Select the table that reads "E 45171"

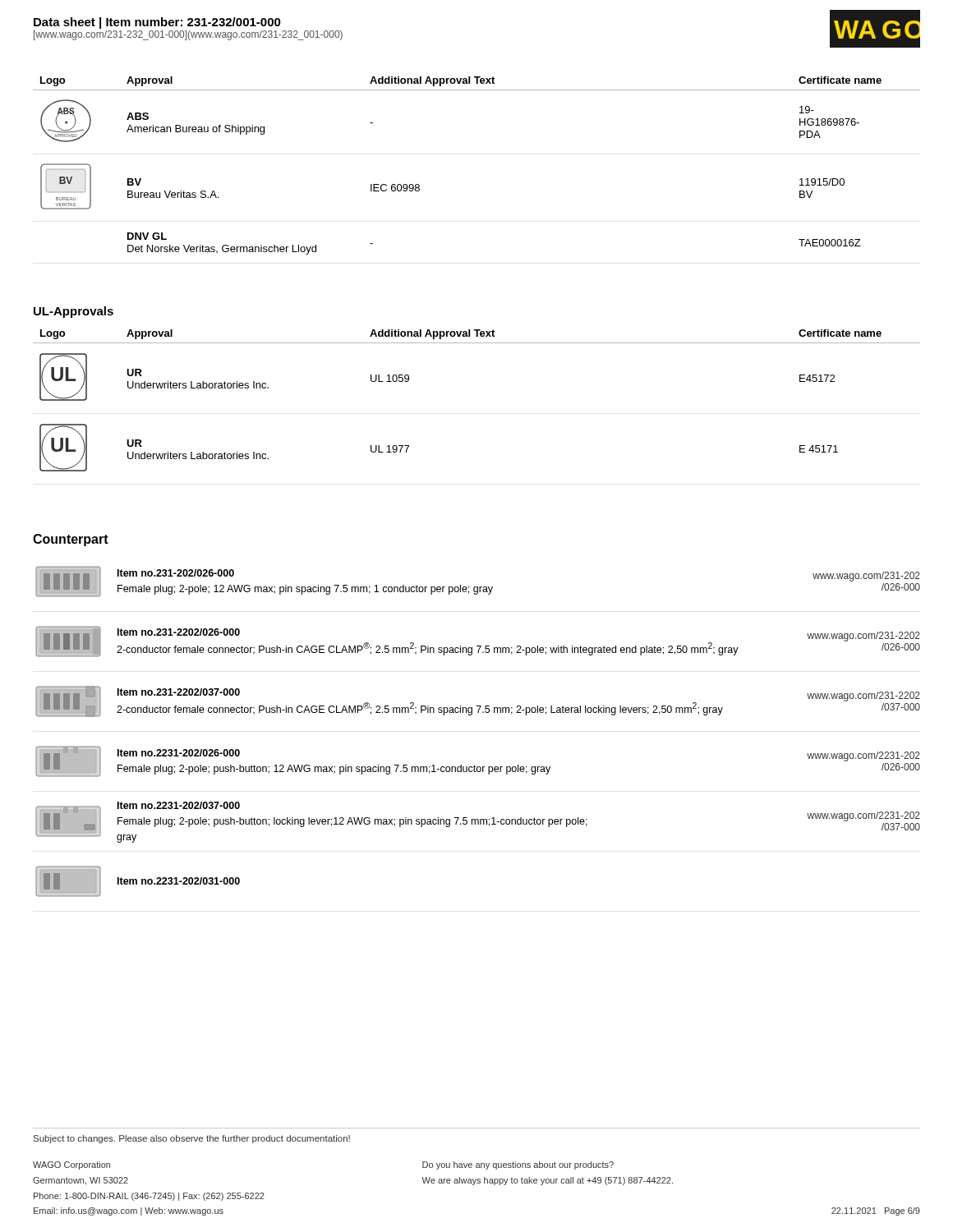[x=476, y=404]
